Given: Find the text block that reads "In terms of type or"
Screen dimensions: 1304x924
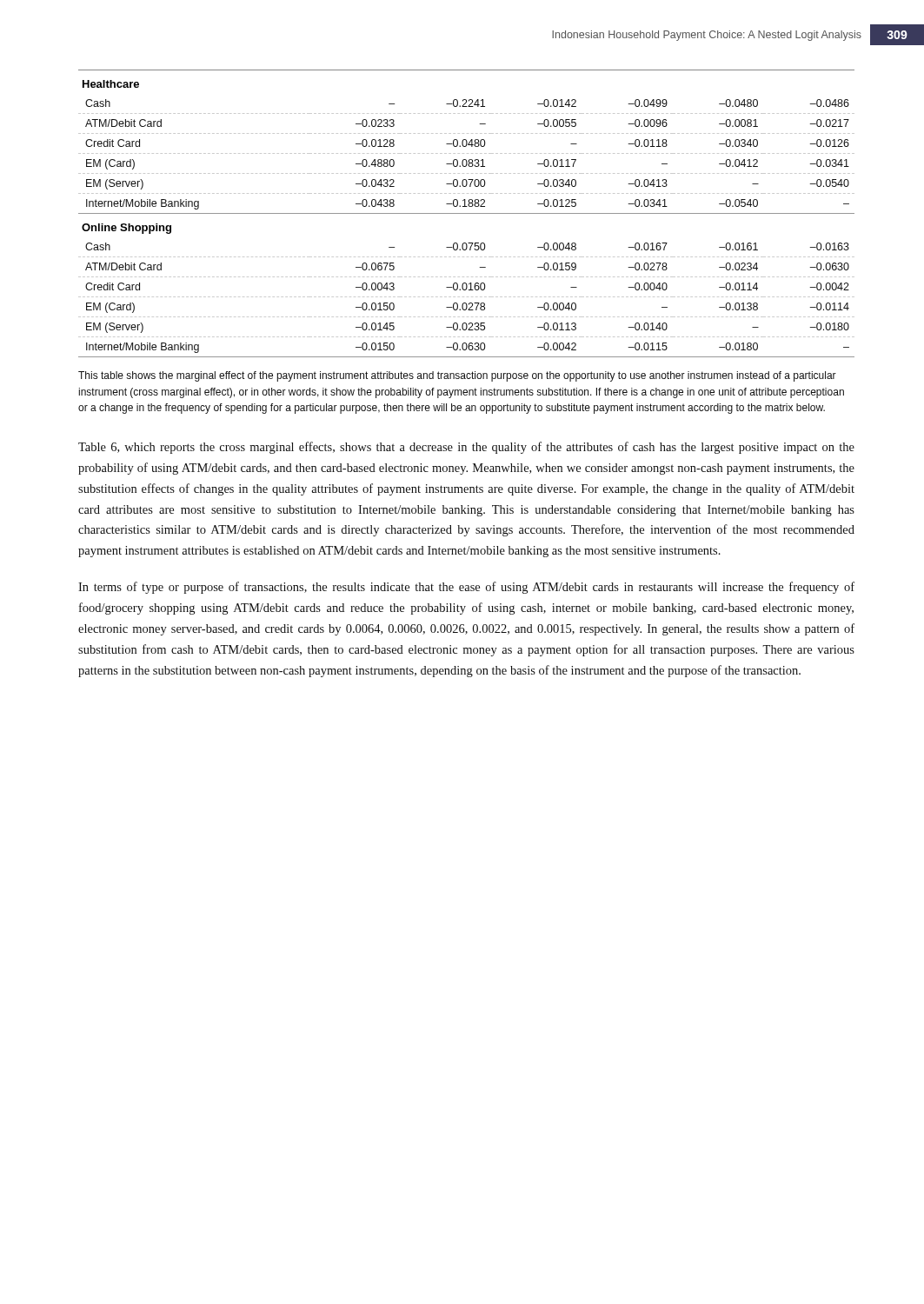Looking at the screenshot, I should coord(466,629).
